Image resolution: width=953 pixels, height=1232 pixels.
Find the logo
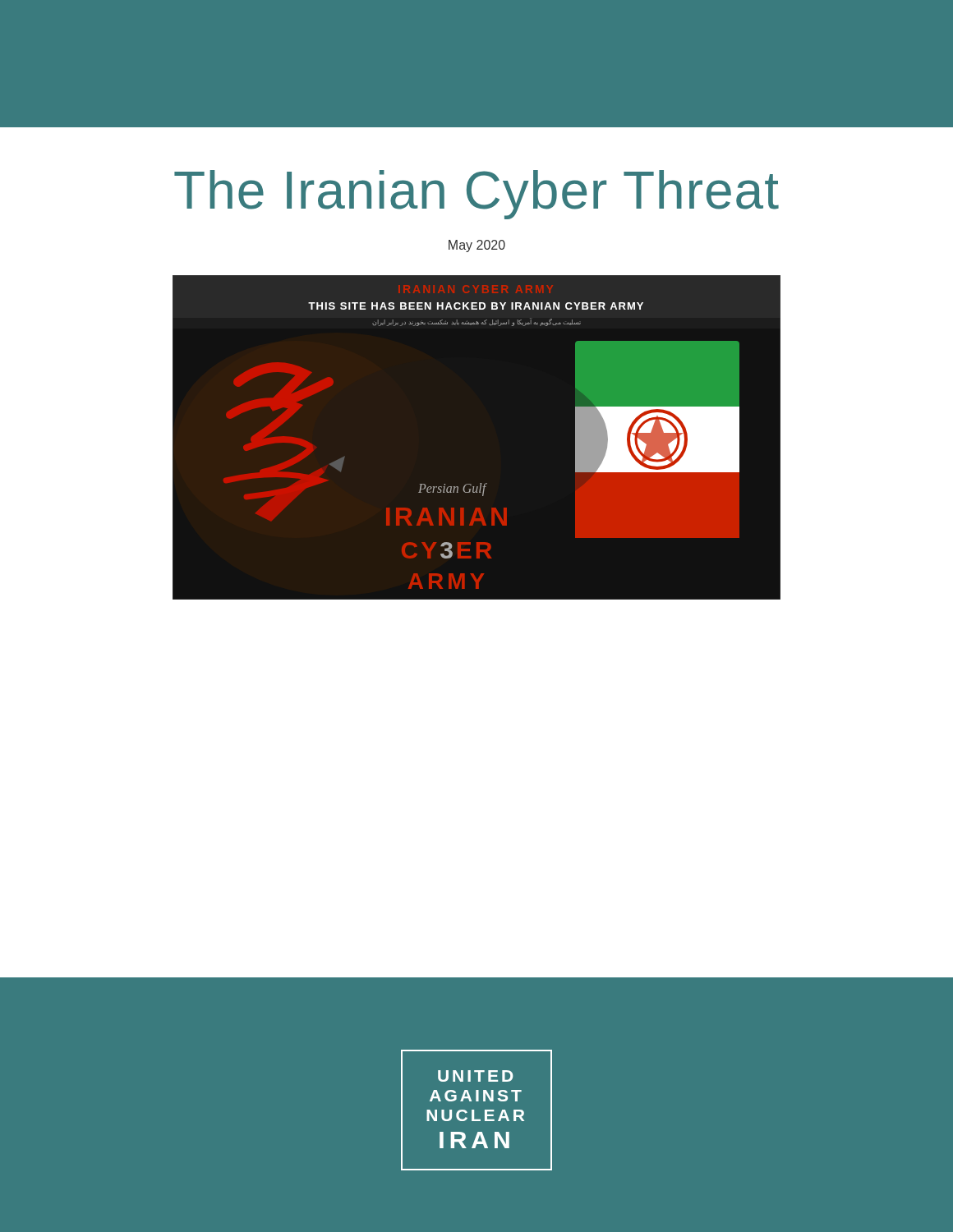click(476, 1110)
